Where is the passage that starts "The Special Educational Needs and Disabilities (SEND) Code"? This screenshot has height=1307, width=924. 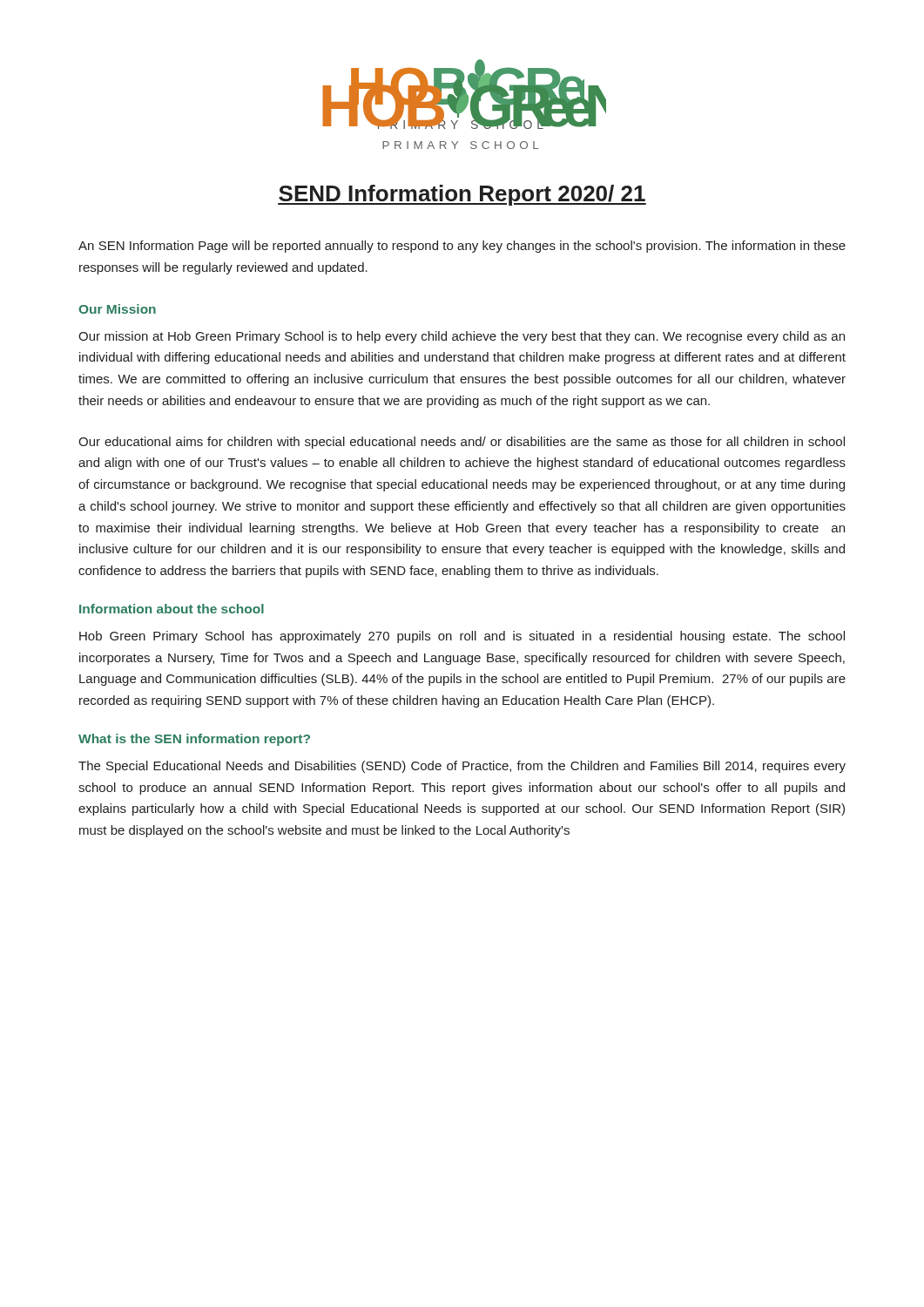(x=462, y=798)
